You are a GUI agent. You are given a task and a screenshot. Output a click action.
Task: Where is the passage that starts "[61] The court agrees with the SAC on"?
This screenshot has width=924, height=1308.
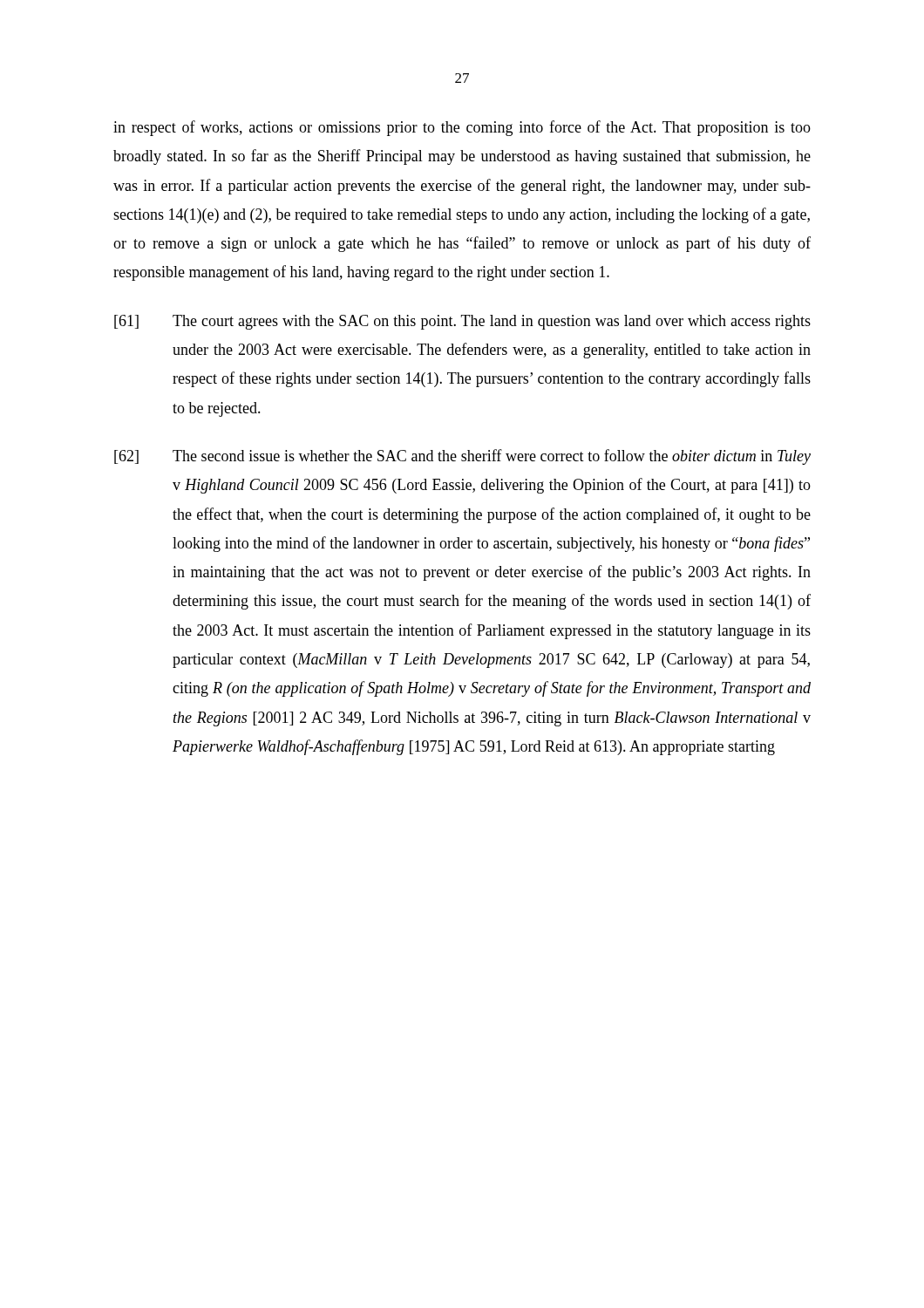coord(462,365)
